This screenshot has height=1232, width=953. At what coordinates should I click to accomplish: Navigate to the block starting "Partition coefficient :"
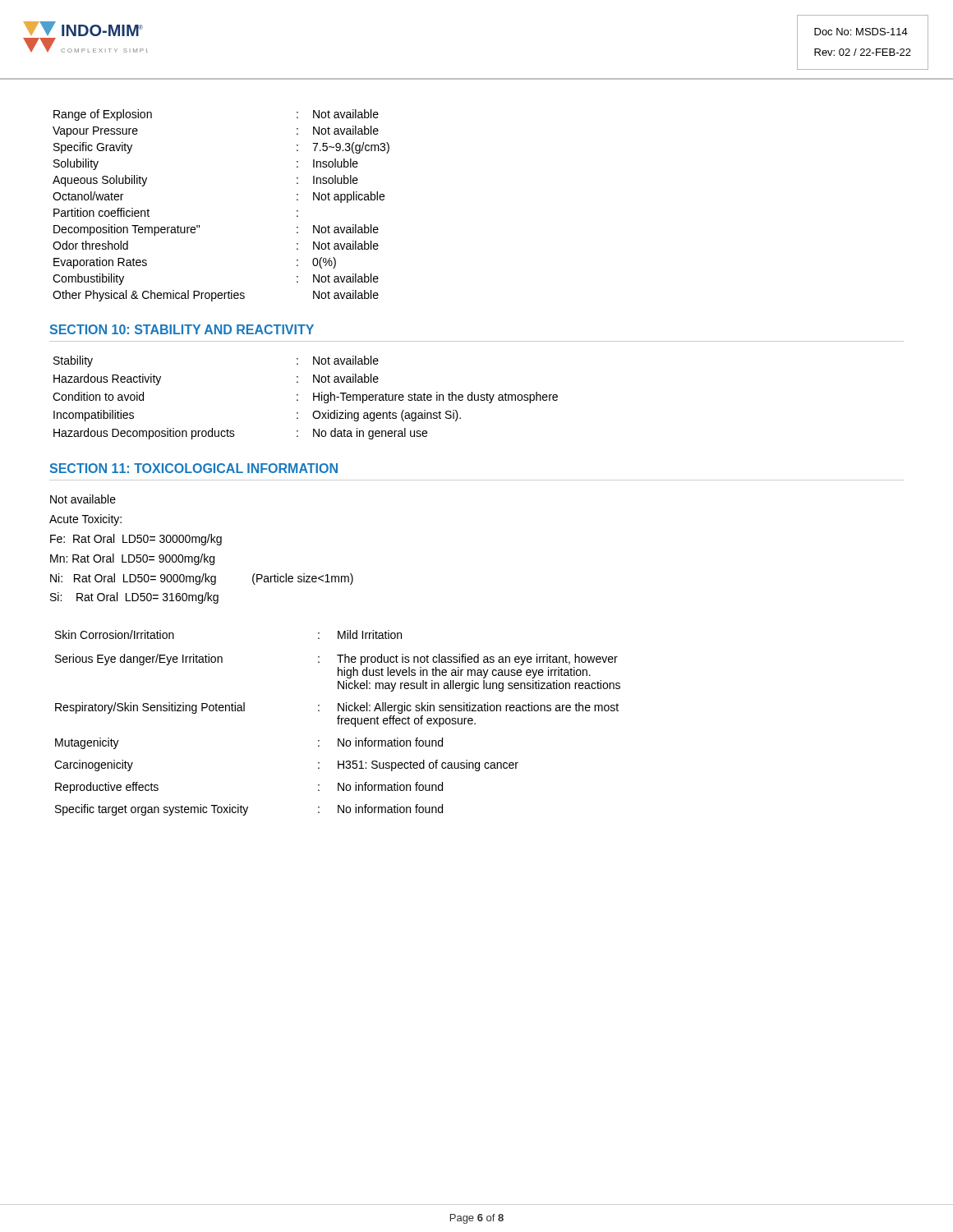point(101,211)
